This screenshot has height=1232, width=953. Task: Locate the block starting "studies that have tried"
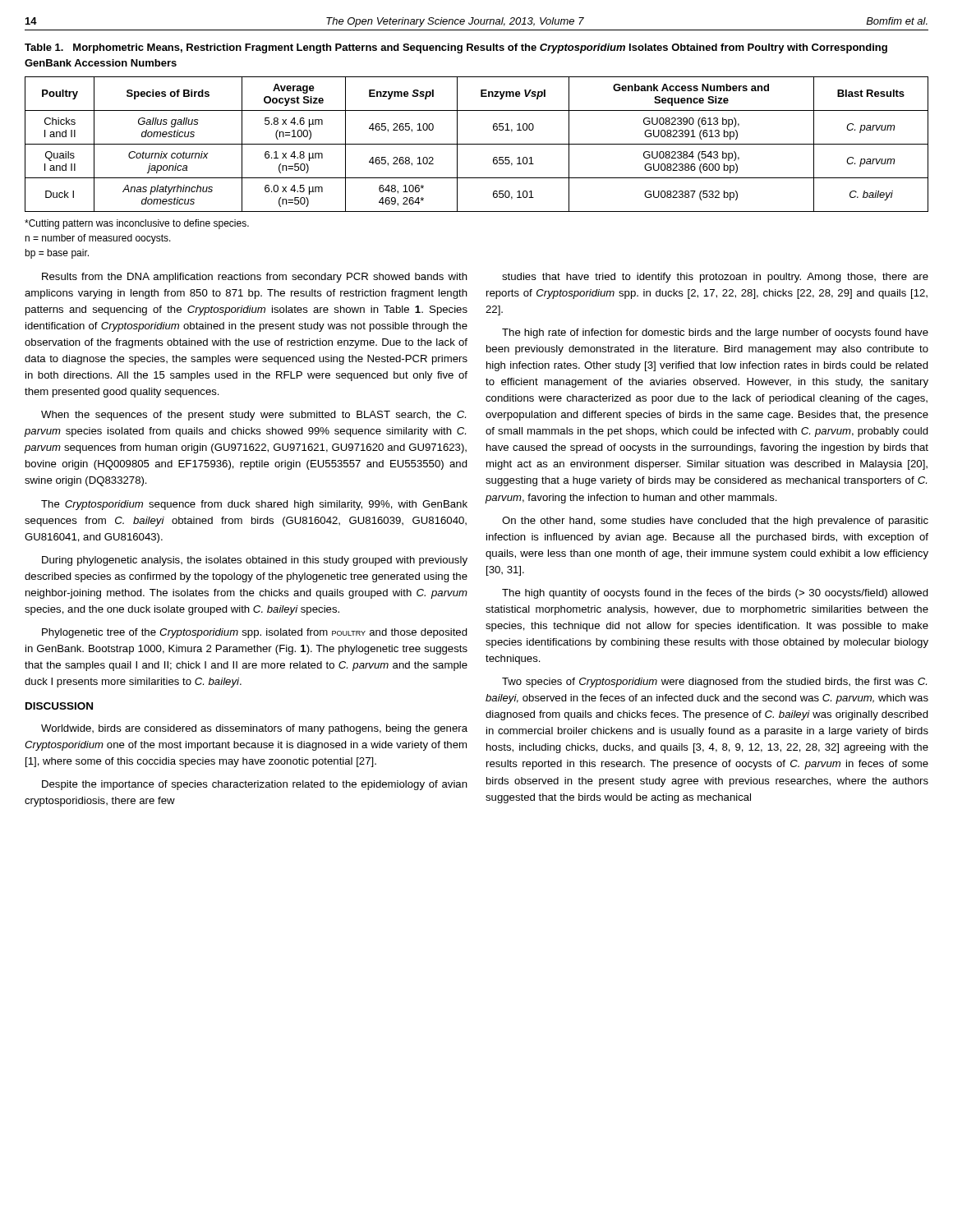point(707,293)
